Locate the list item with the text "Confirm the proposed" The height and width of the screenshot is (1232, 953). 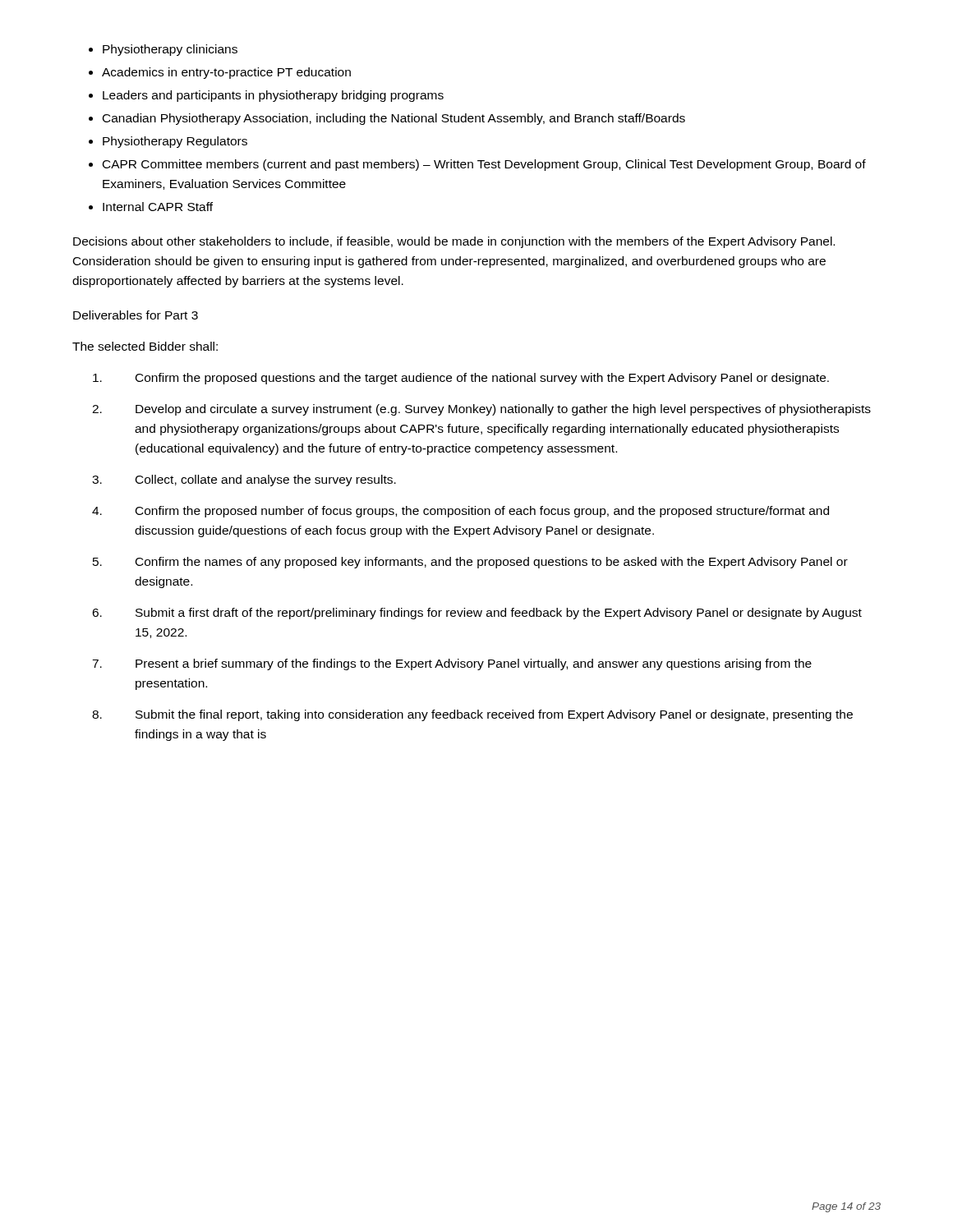(x=476, y=556)
